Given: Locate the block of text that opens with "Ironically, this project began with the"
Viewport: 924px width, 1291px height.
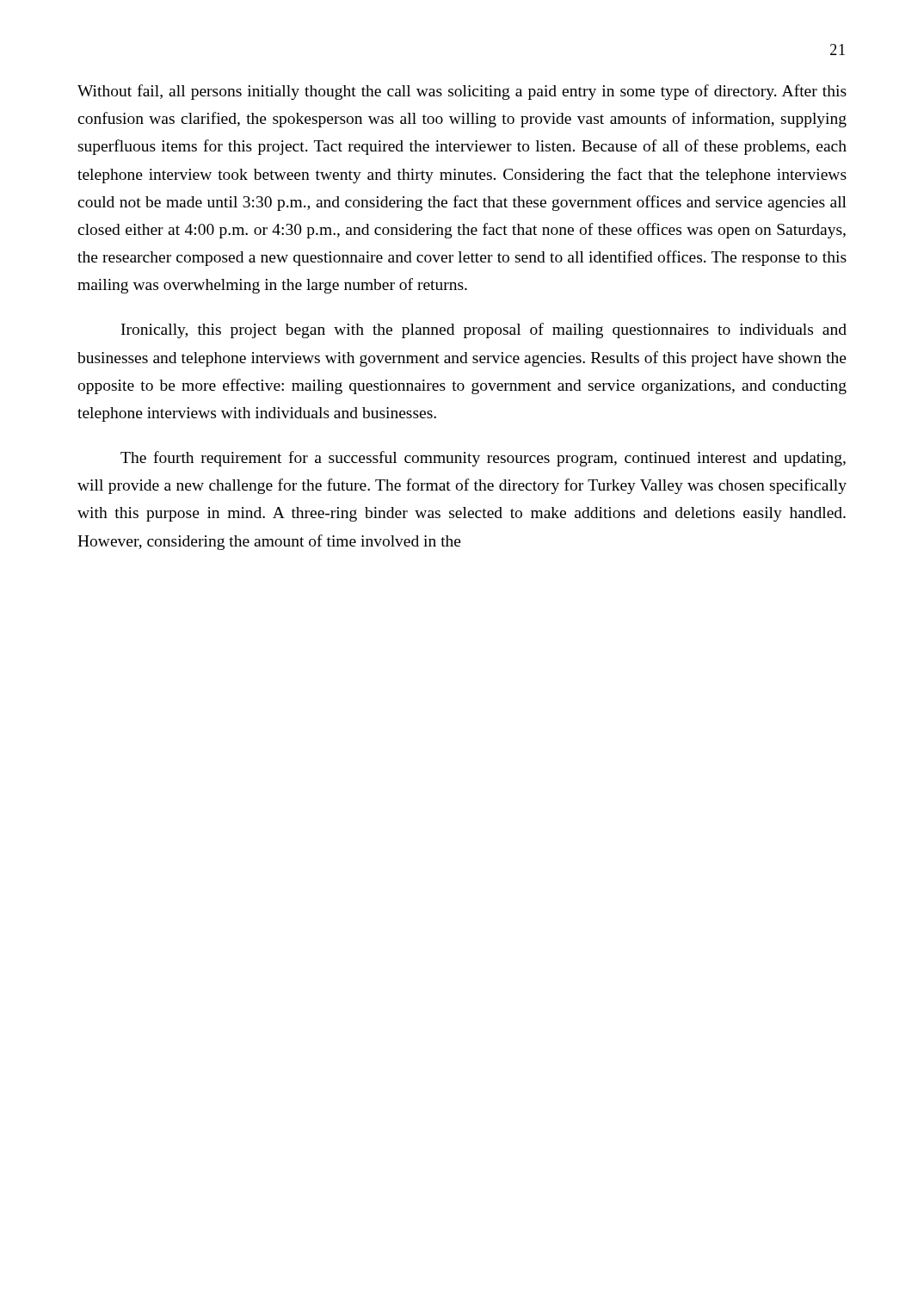Looking at the screenshot, I should 462,371.
